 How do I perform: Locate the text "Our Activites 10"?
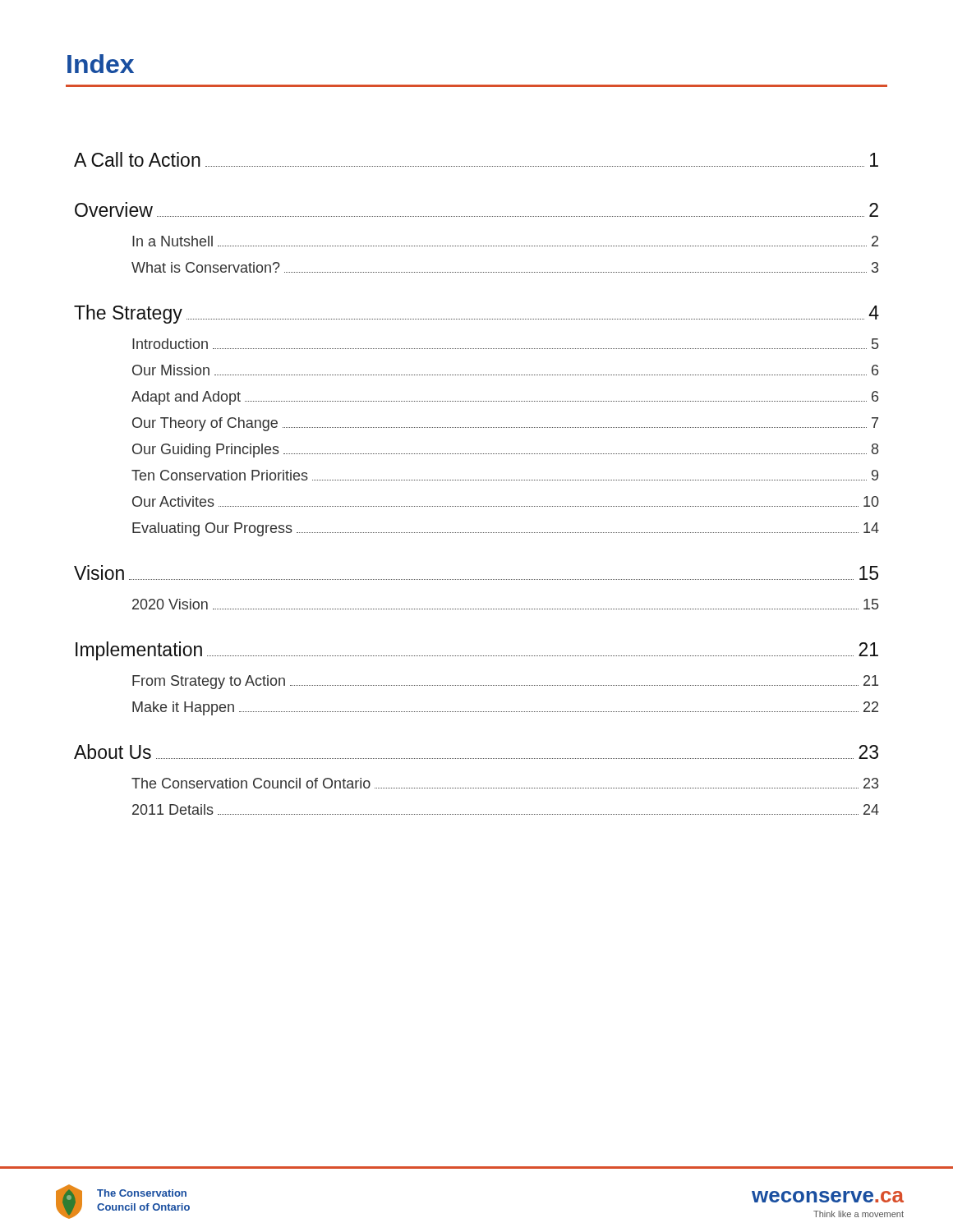(x=505, y=502)
